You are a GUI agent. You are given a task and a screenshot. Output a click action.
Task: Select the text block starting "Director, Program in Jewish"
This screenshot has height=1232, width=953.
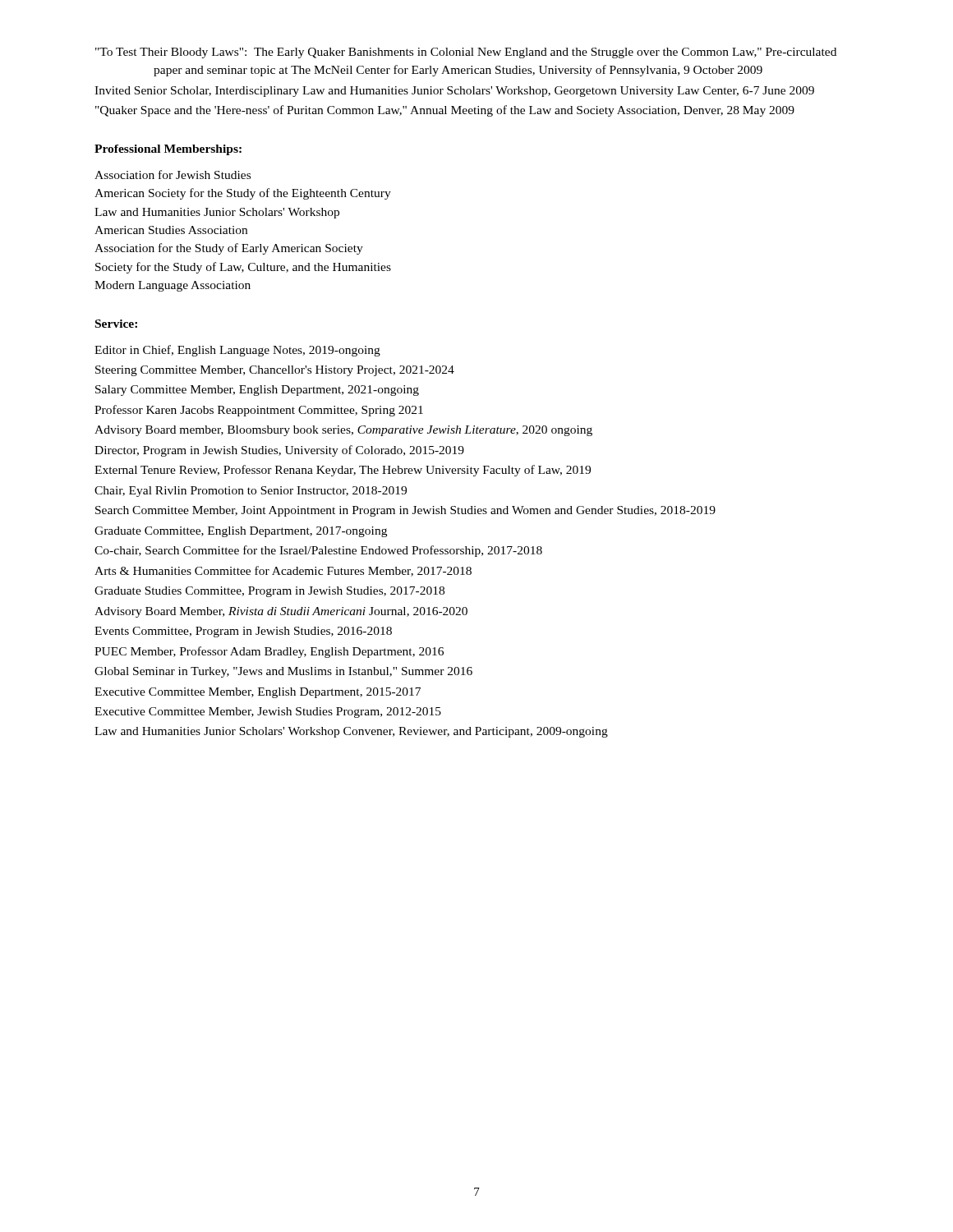tap(279, 450)
